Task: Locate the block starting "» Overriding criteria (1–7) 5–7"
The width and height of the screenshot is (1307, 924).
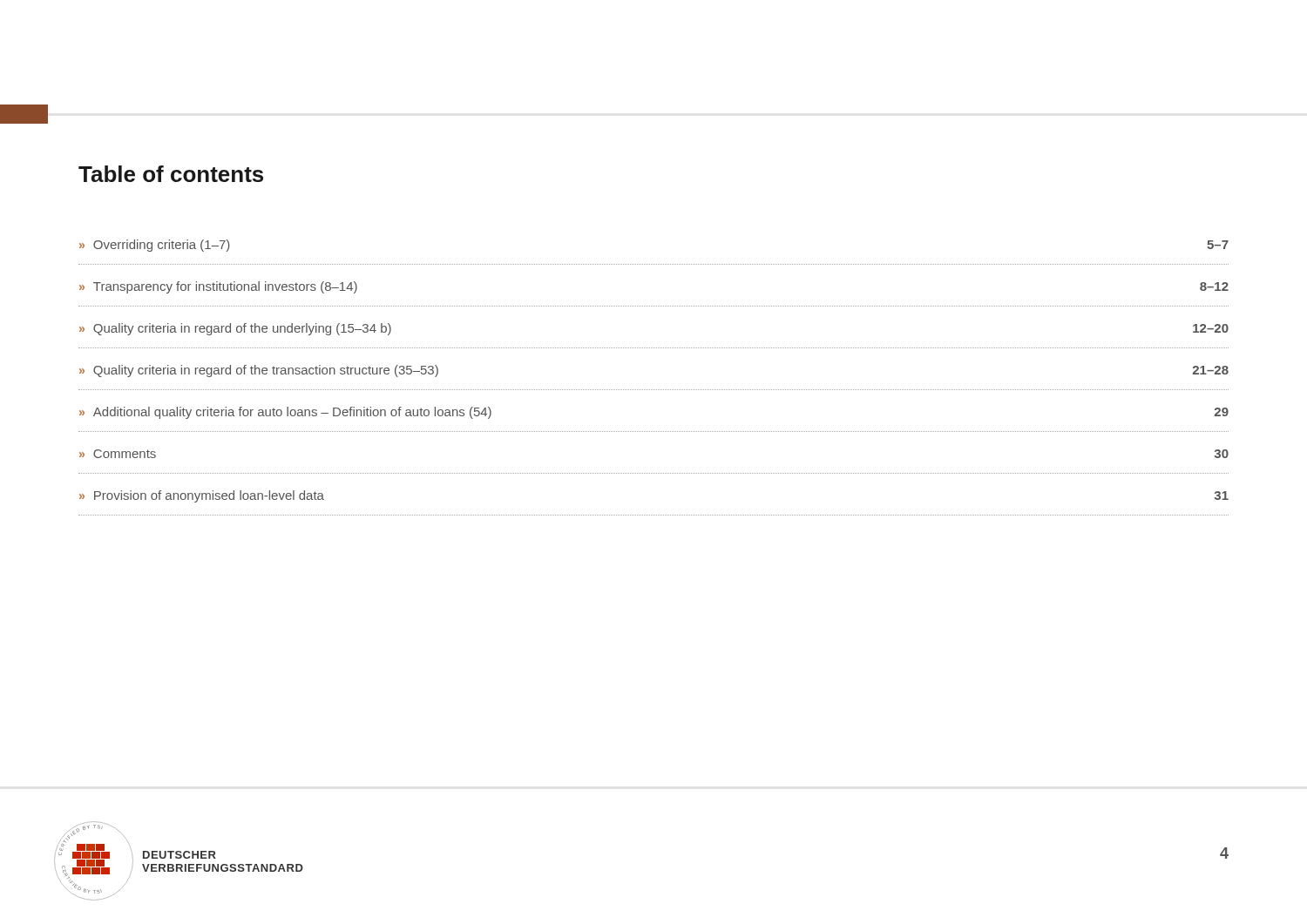Action: pos(148,245)
